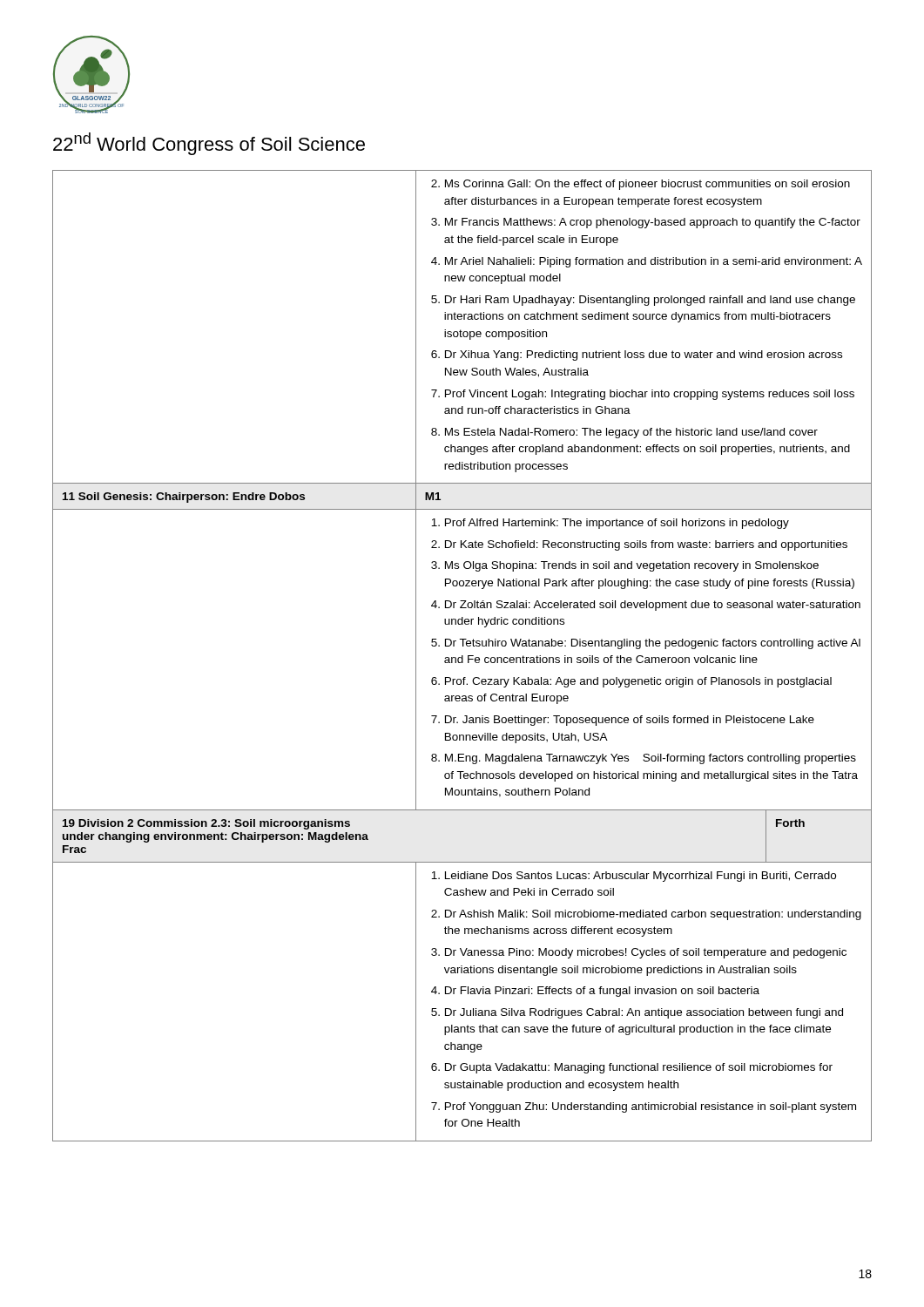Click on the logo
924x1307 pixels.
(x=462, y=74)
